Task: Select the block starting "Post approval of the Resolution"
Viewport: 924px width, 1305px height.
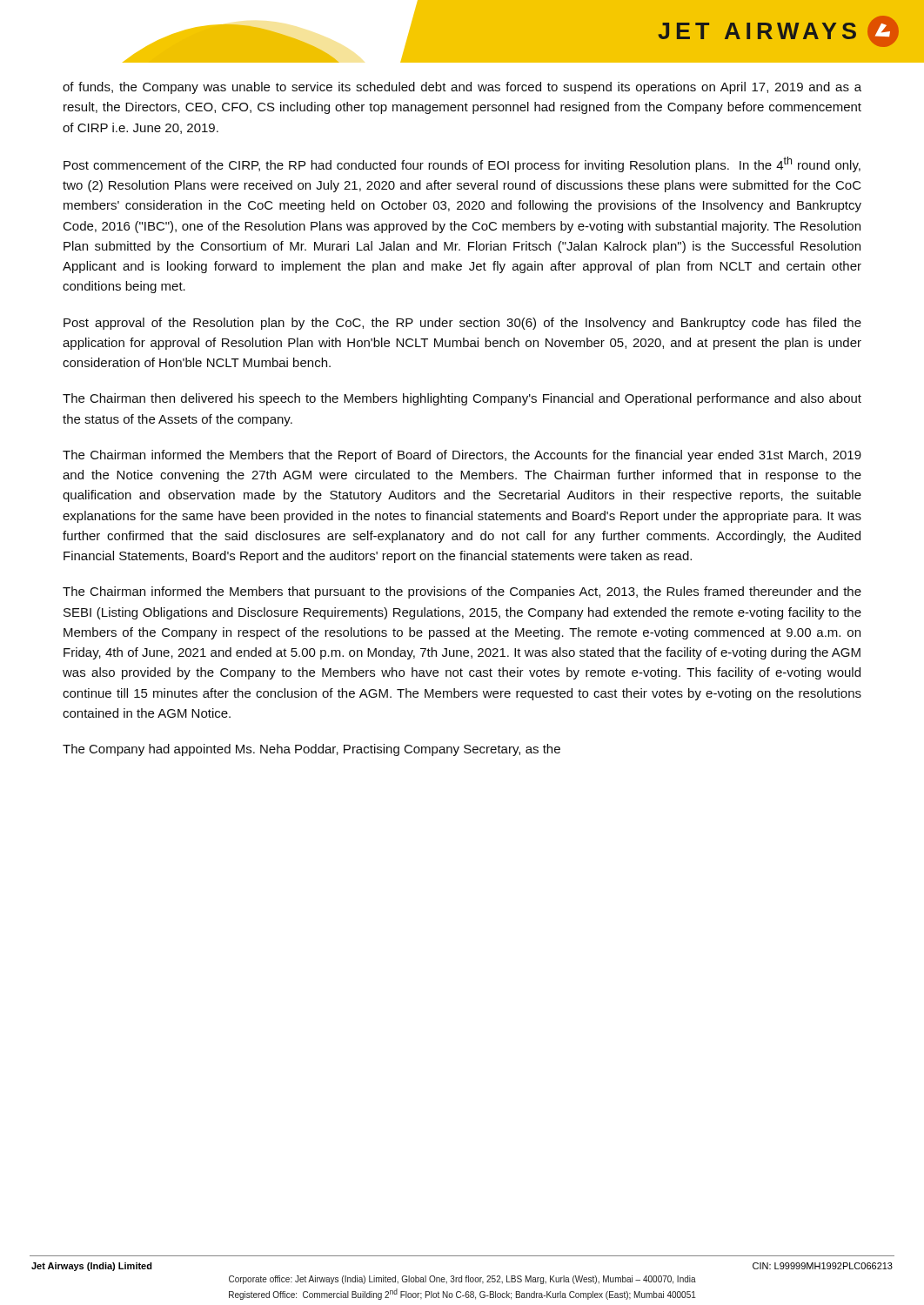Action: tap(462, 342)
